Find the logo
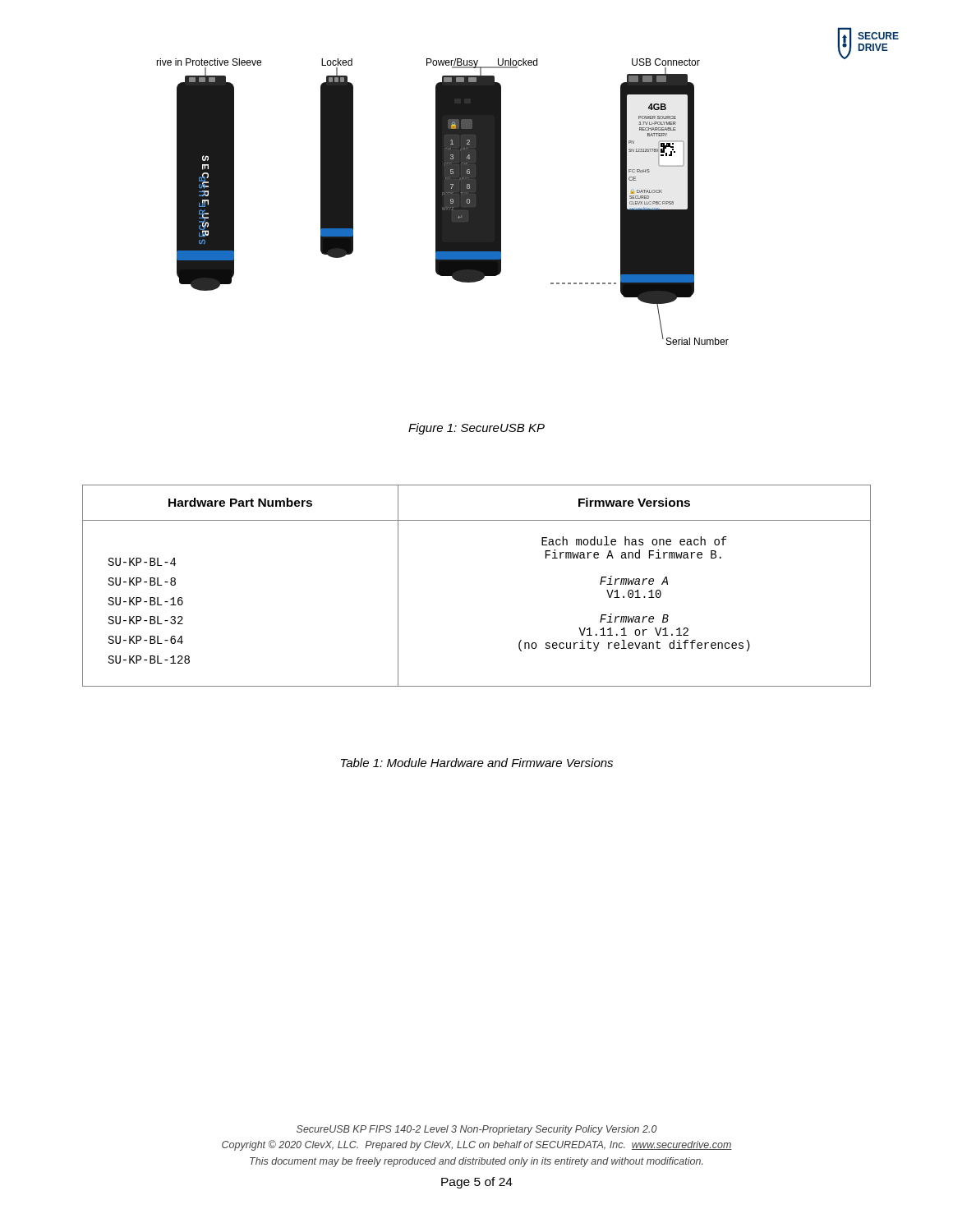Screen dimensions: 1232x953 point(868,44)
